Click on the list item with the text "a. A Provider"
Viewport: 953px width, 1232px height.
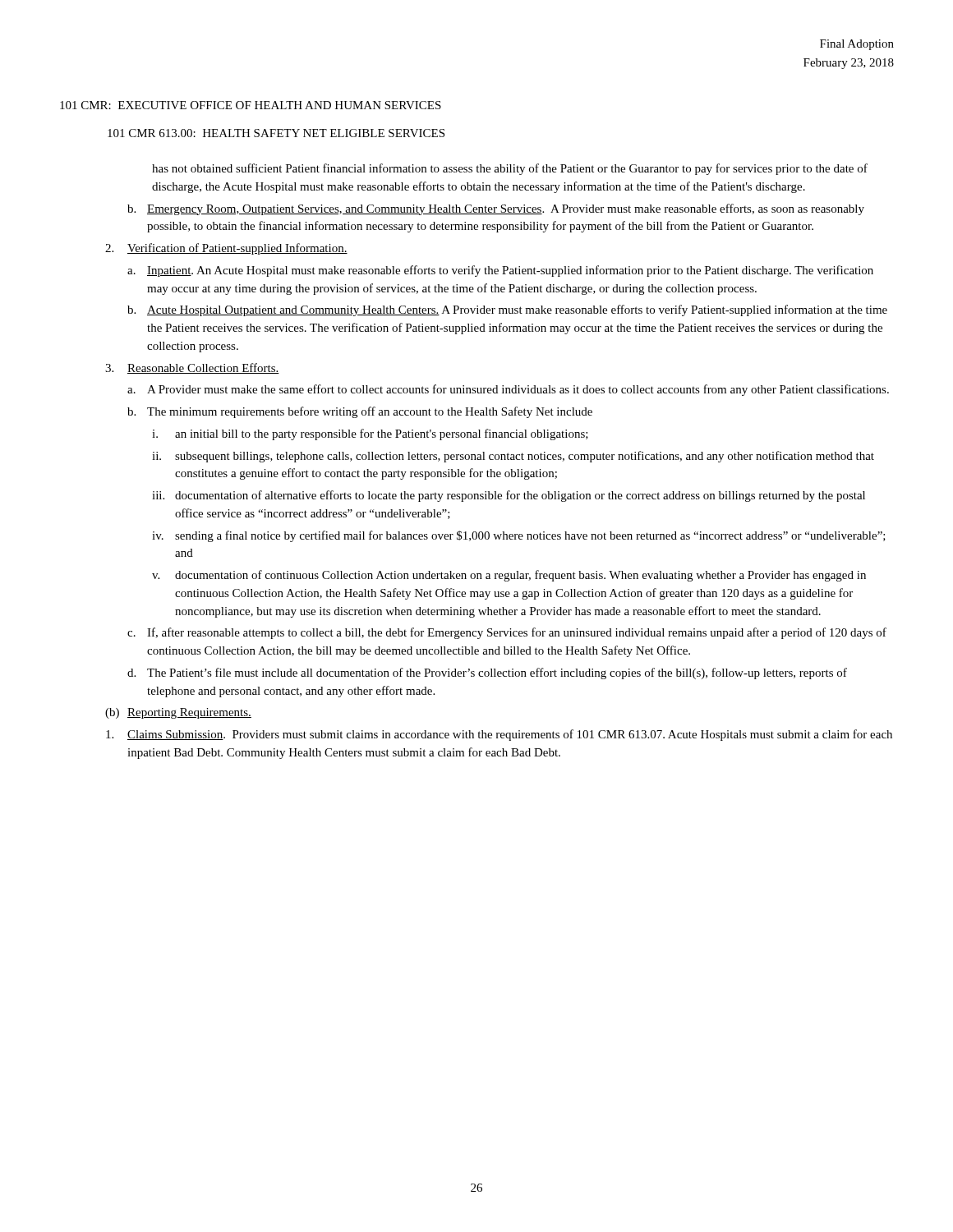click(x=508, y=390)
